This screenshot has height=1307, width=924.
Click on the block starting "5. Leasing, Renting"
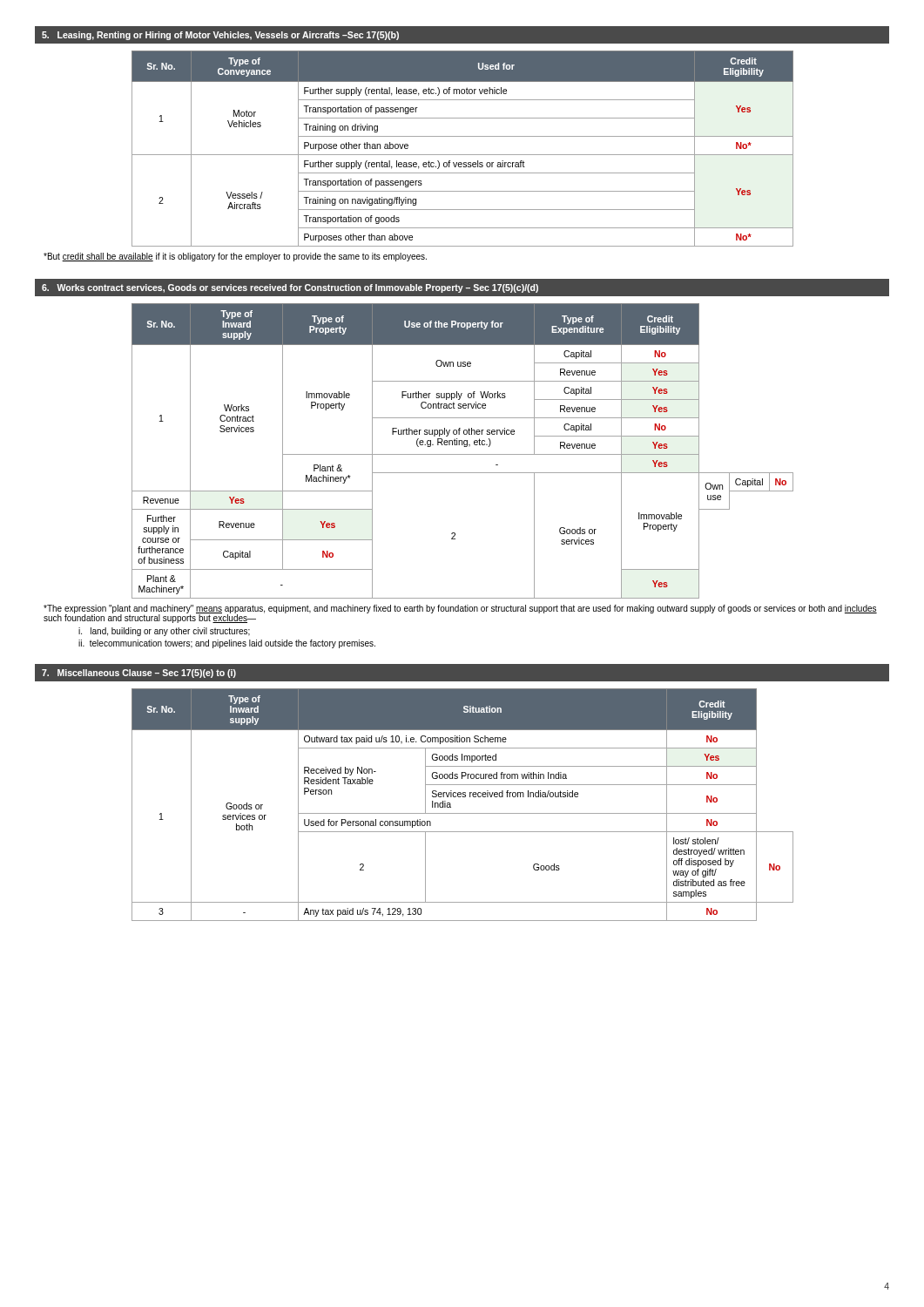click(x=462, y=35)
